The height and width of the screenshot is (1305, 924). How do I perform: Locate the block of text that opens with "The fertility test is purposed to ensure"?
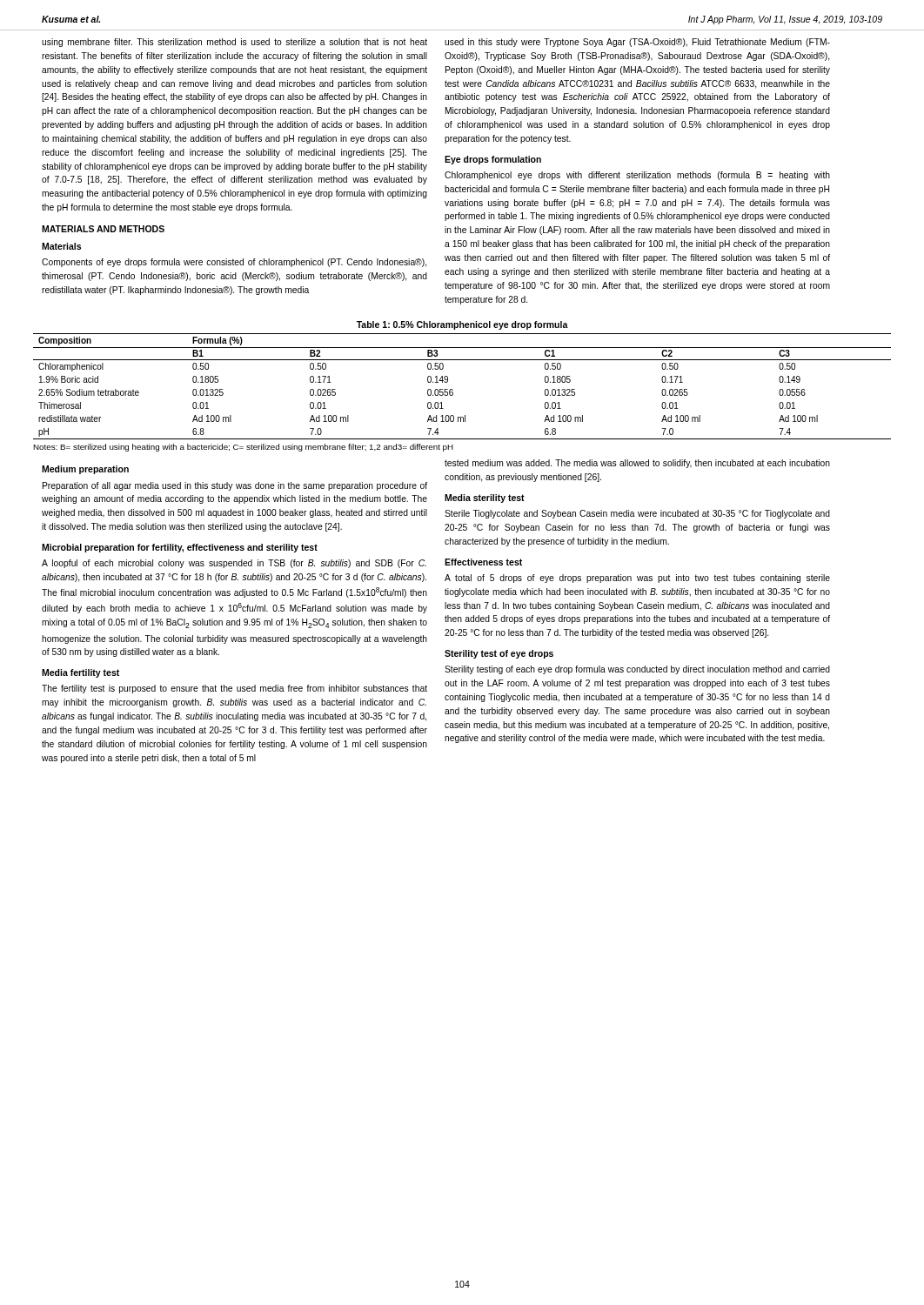tap(234, 724)
